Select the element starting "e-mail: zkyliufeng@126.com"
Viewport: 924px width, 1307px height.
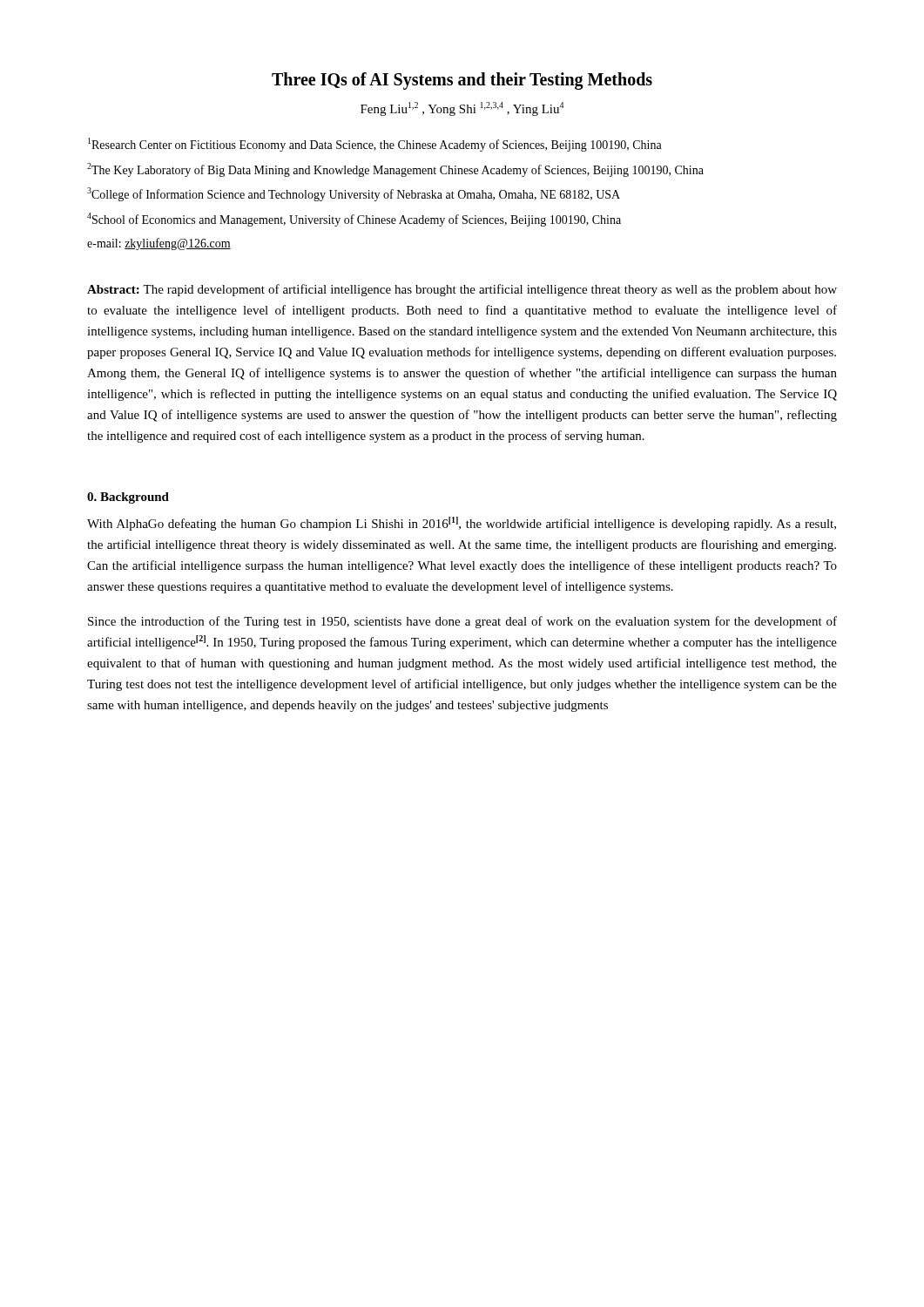159,243
